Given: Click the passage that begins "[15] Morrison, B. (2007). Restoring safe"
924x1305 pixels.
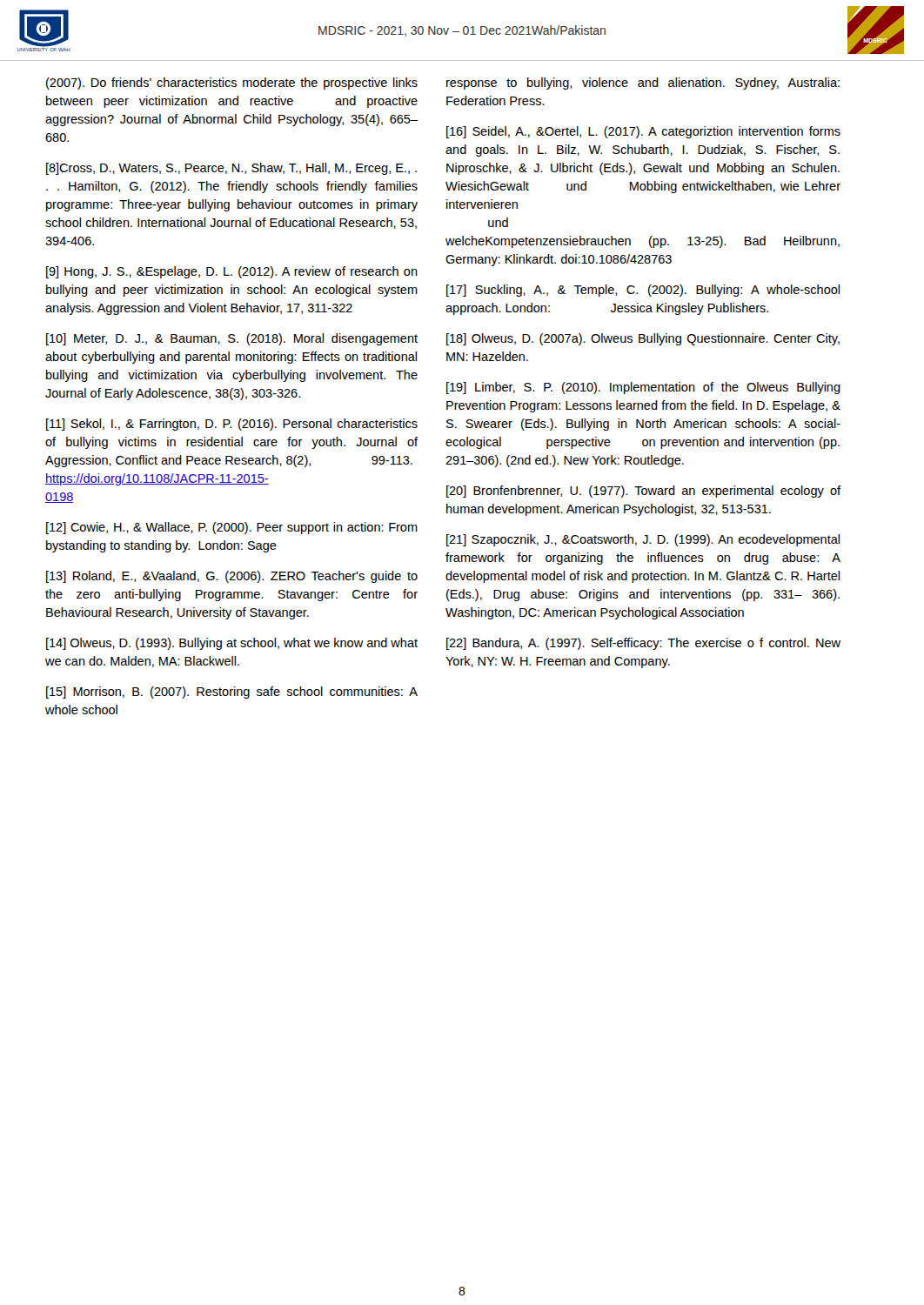Looking at the screenshot, I should pos(231,701).
